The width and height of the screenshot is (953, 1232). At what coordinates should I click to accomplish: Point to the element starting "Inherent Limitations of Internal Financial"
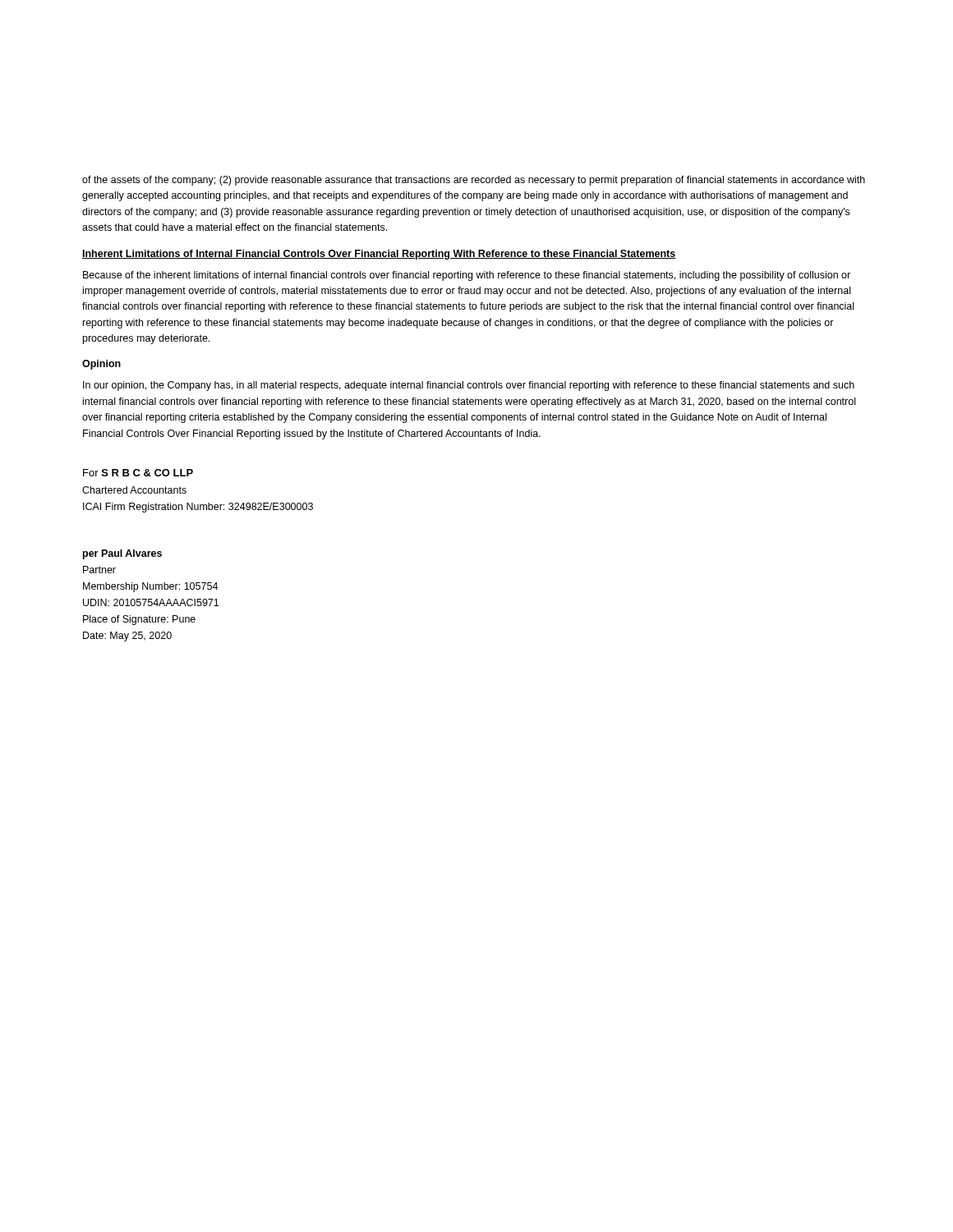[379, 253]
